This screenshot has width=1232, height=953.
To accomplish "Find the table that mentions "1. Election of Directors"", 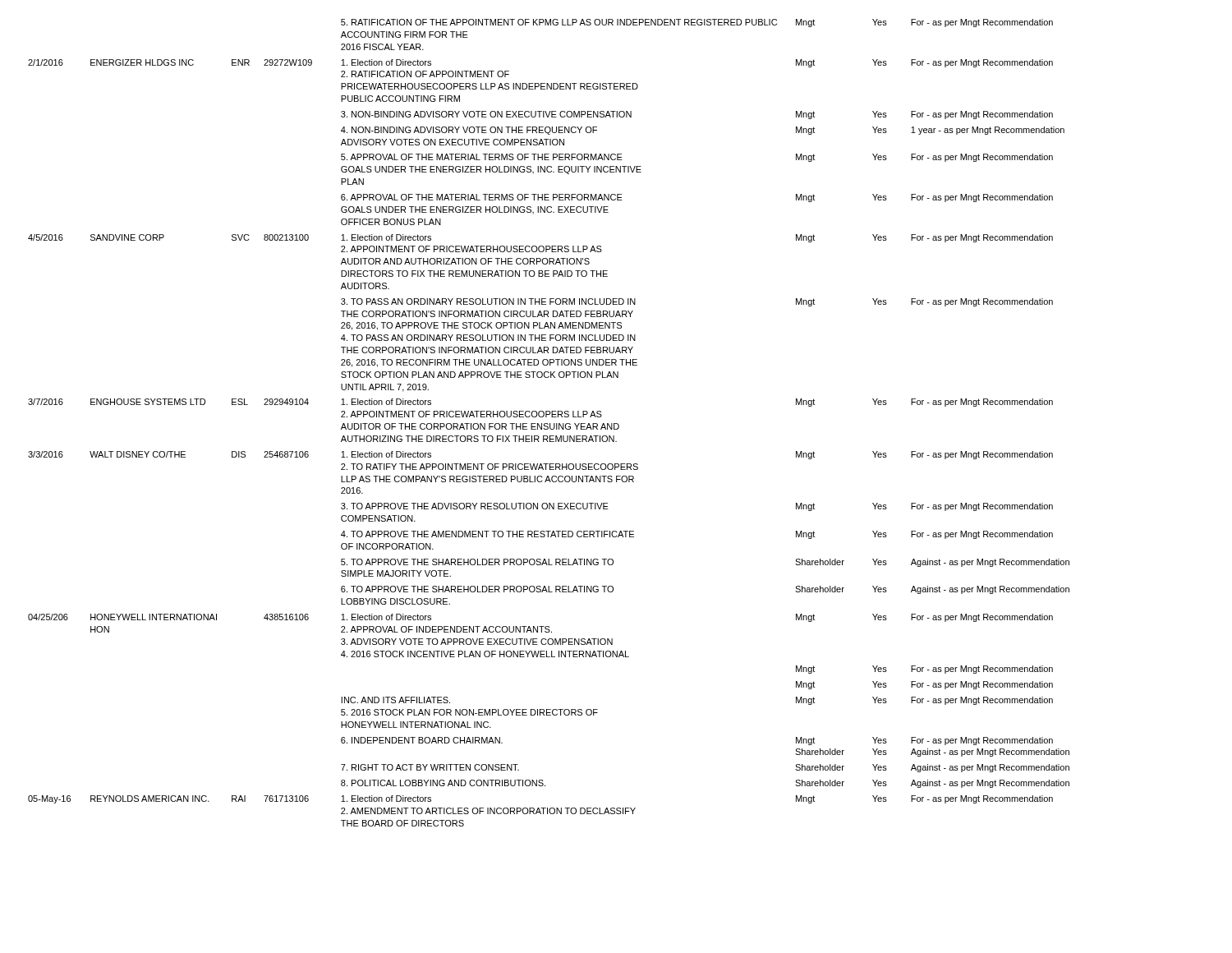I will point(616,423).
